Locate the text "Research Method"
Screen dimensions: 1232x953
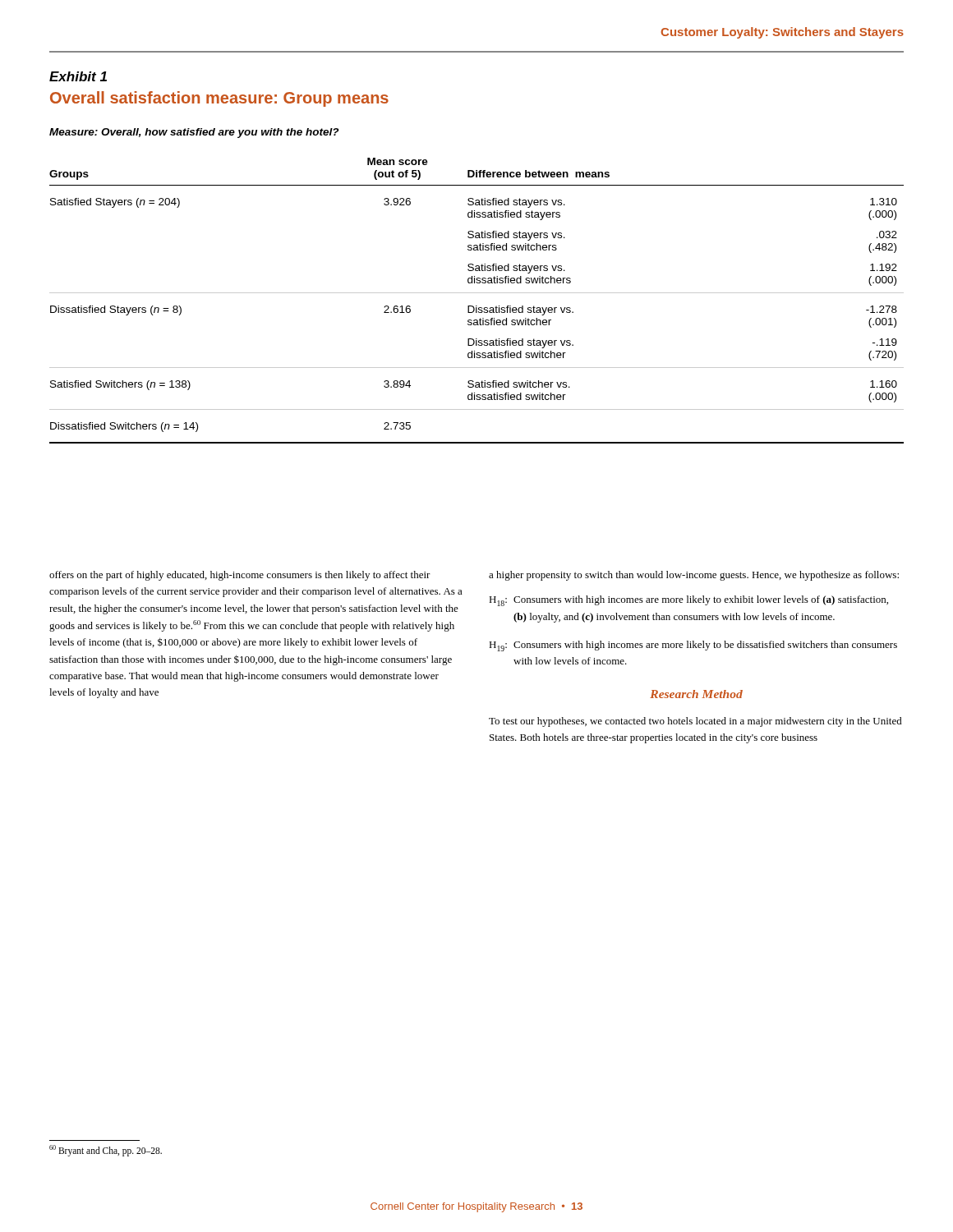click(x=696, y=694)
